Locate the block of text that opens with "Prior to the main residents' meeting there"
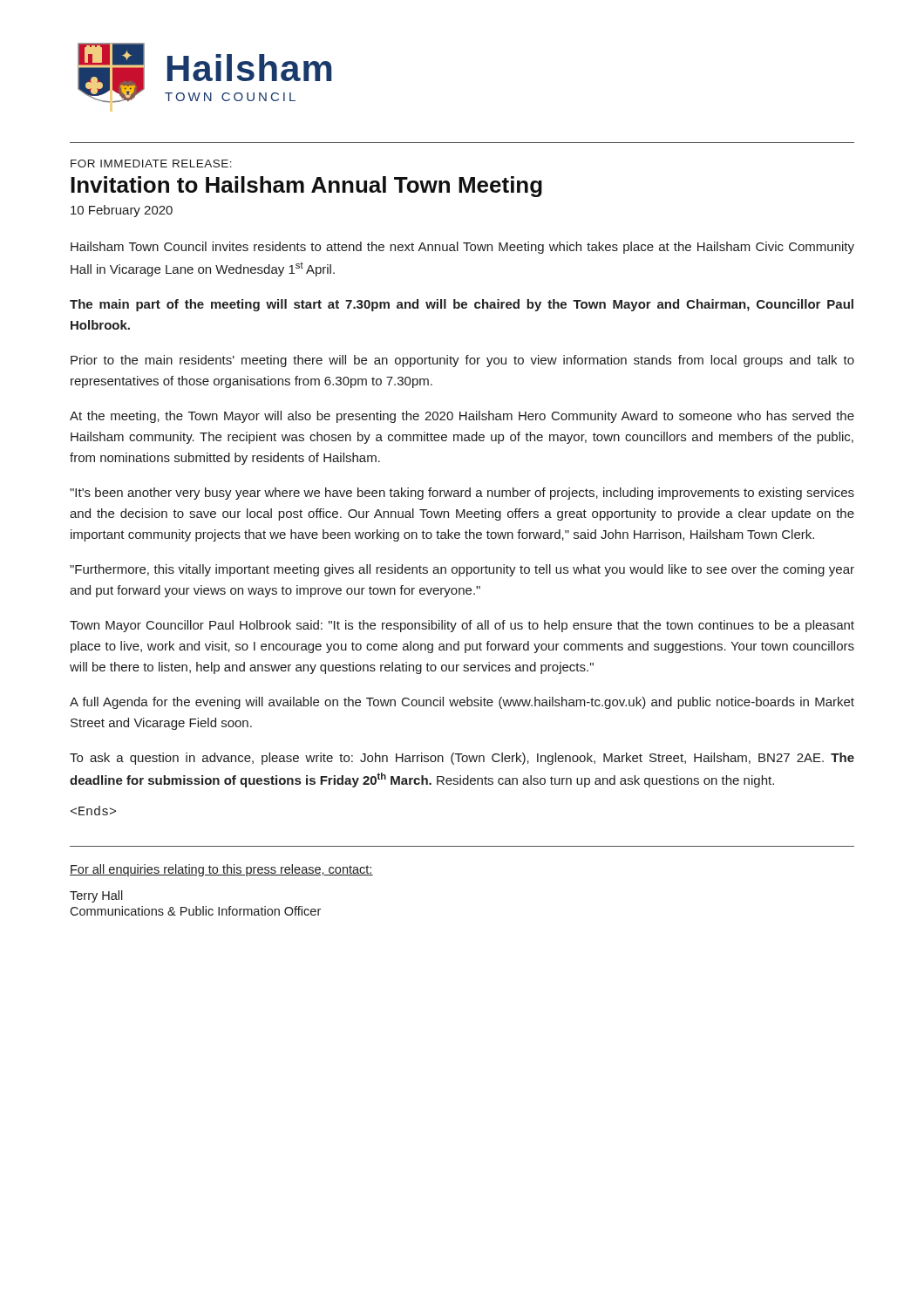This screenshot has height=1308, width=924. coord(462,370)
